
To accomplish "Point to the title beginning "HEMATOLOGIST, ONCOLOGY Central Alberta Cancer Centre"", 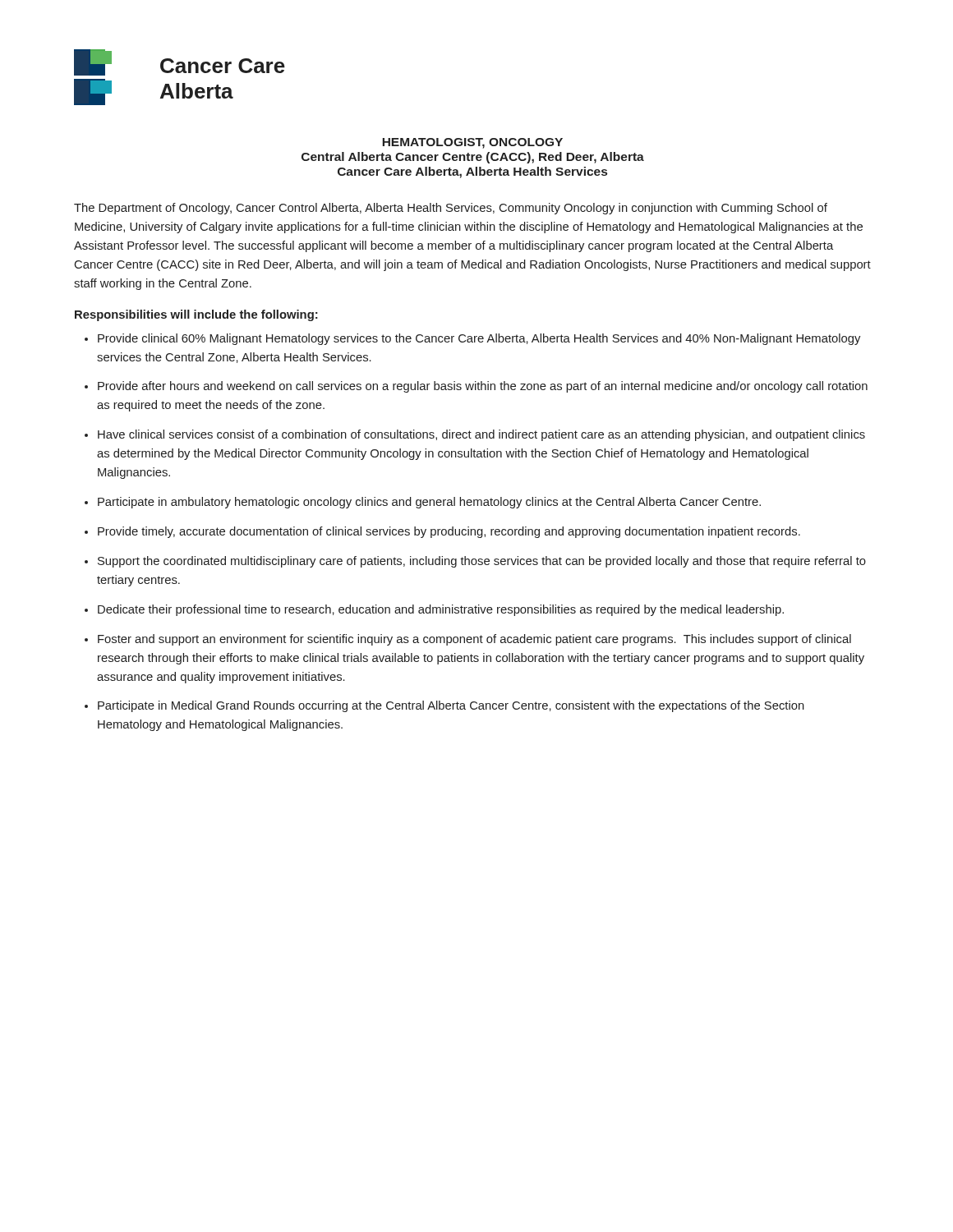I will click(472, 157).
